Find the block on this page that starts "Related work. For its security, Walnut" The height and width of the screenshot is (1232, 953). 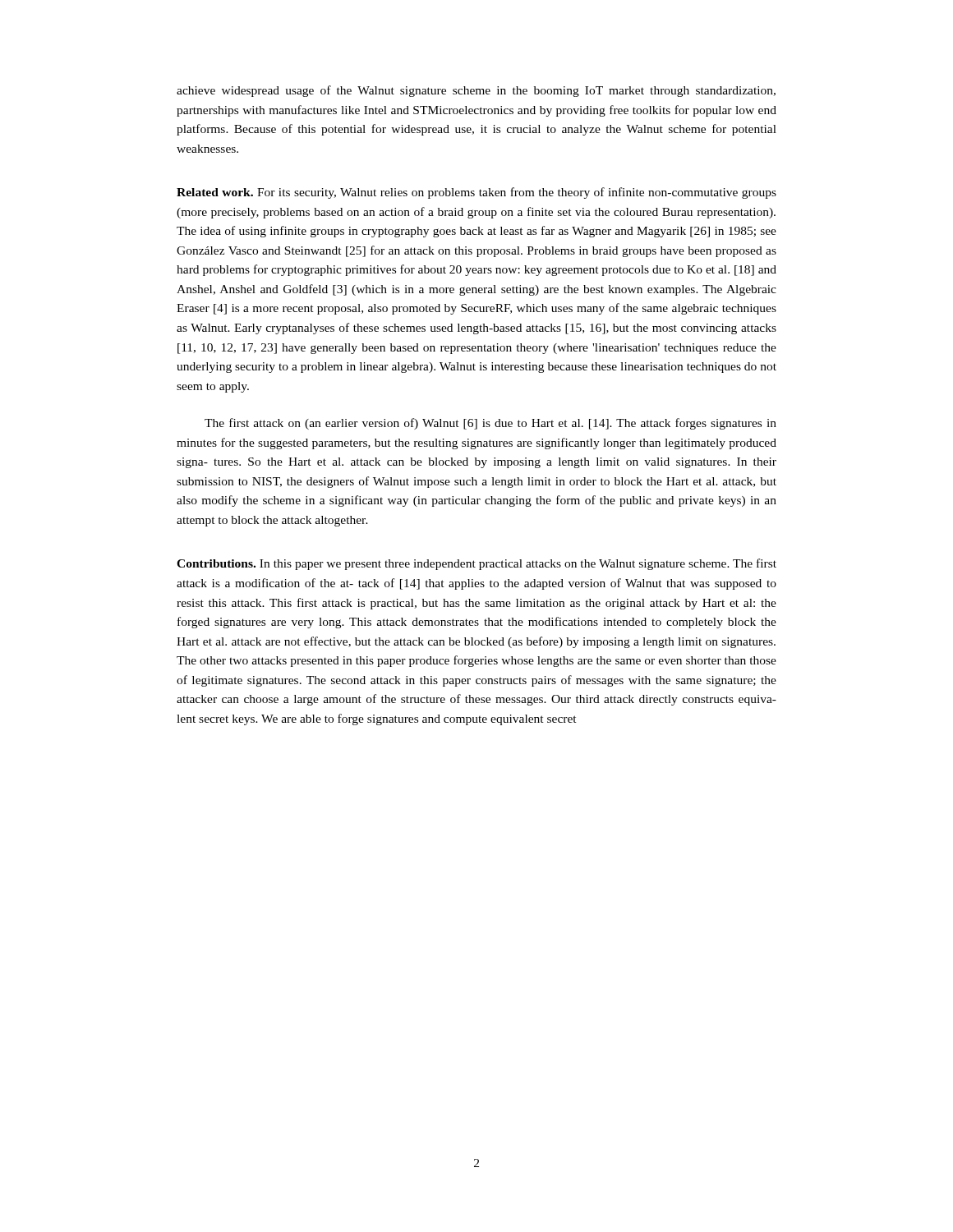pyautogui.click(x=476, y=289)
